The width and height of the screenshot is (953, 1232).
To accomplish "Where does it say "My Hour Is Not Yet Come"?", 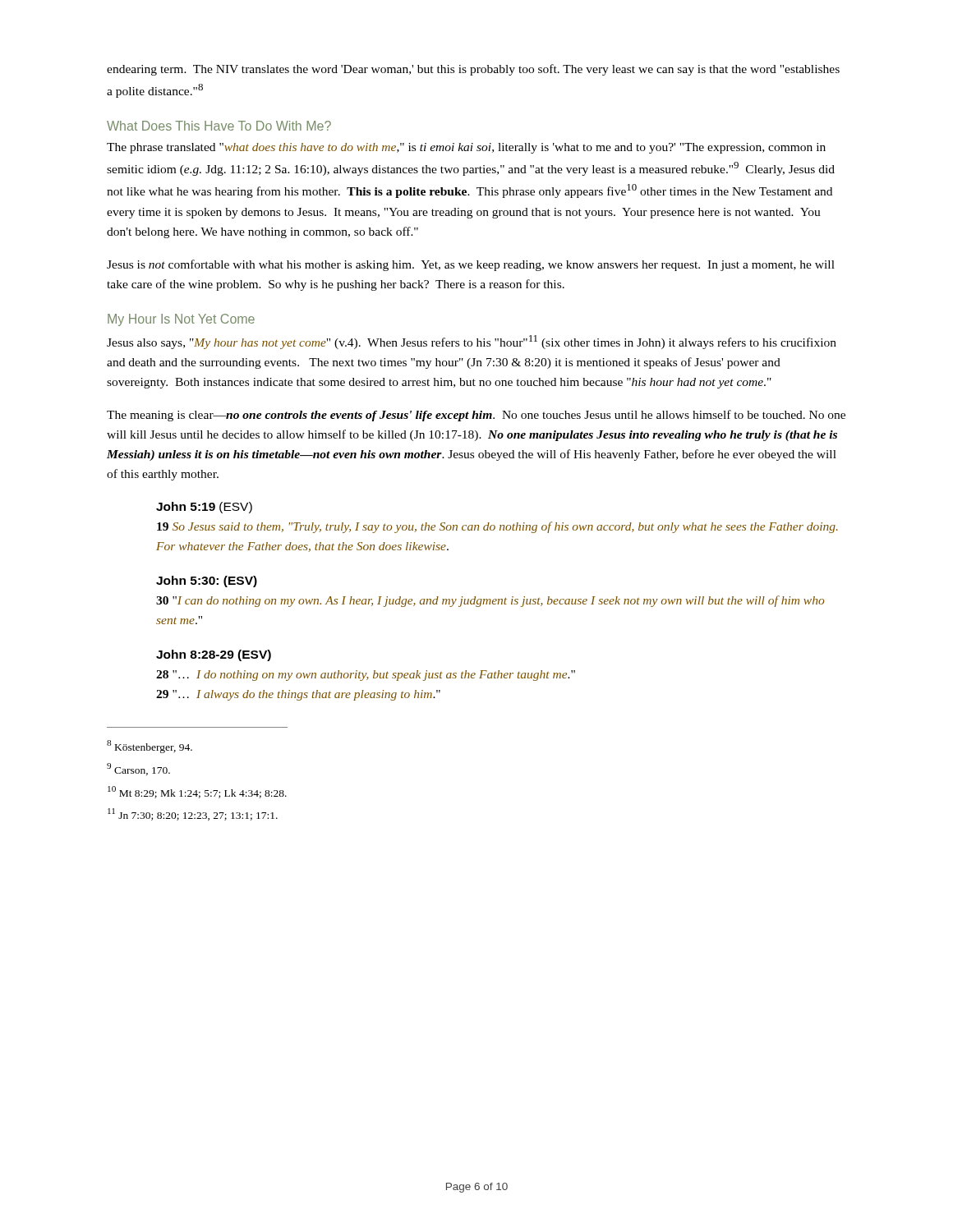I will point(181,319).
